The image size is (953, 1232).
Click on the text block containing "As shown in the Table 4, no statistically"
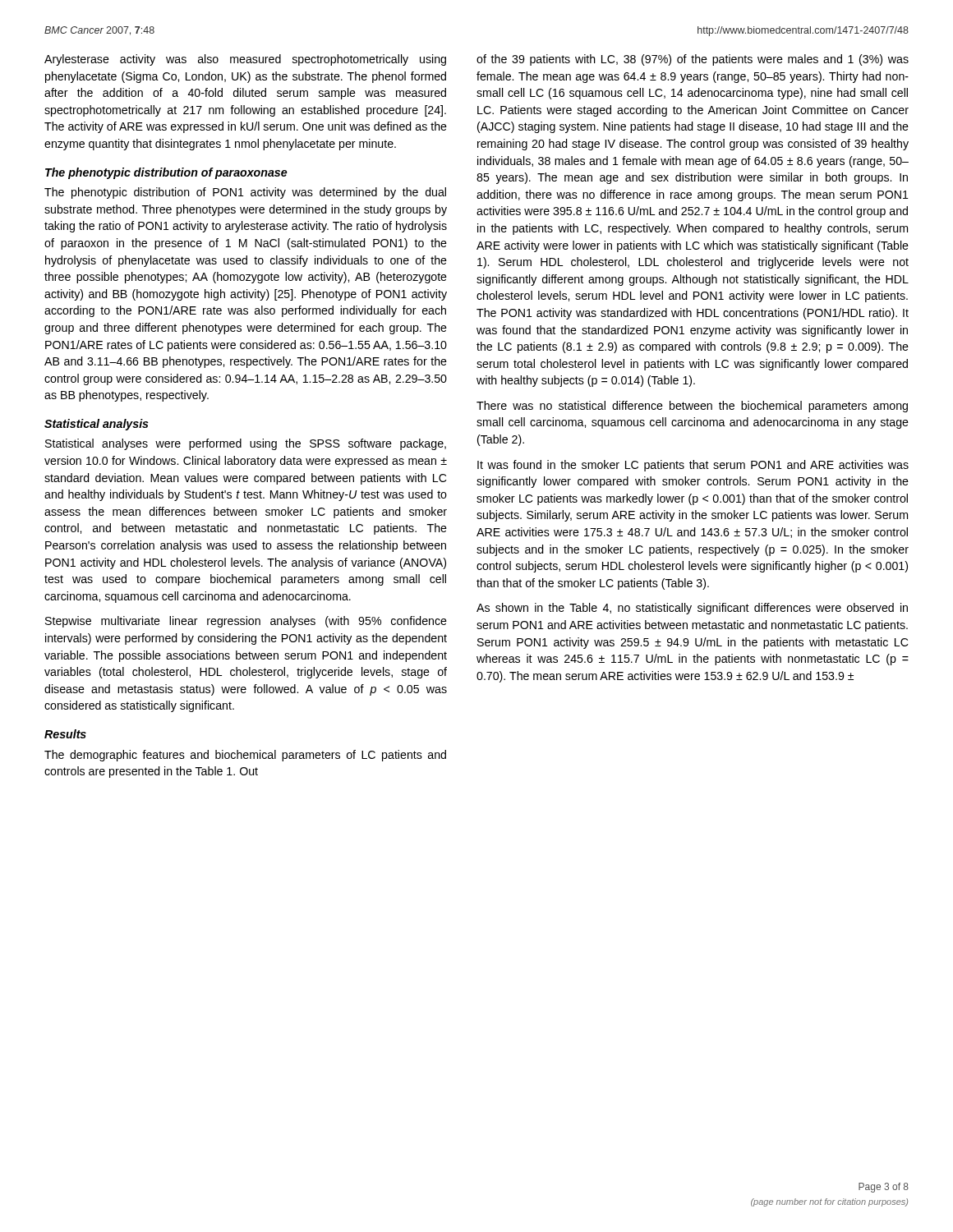click(x=693, y=642)
